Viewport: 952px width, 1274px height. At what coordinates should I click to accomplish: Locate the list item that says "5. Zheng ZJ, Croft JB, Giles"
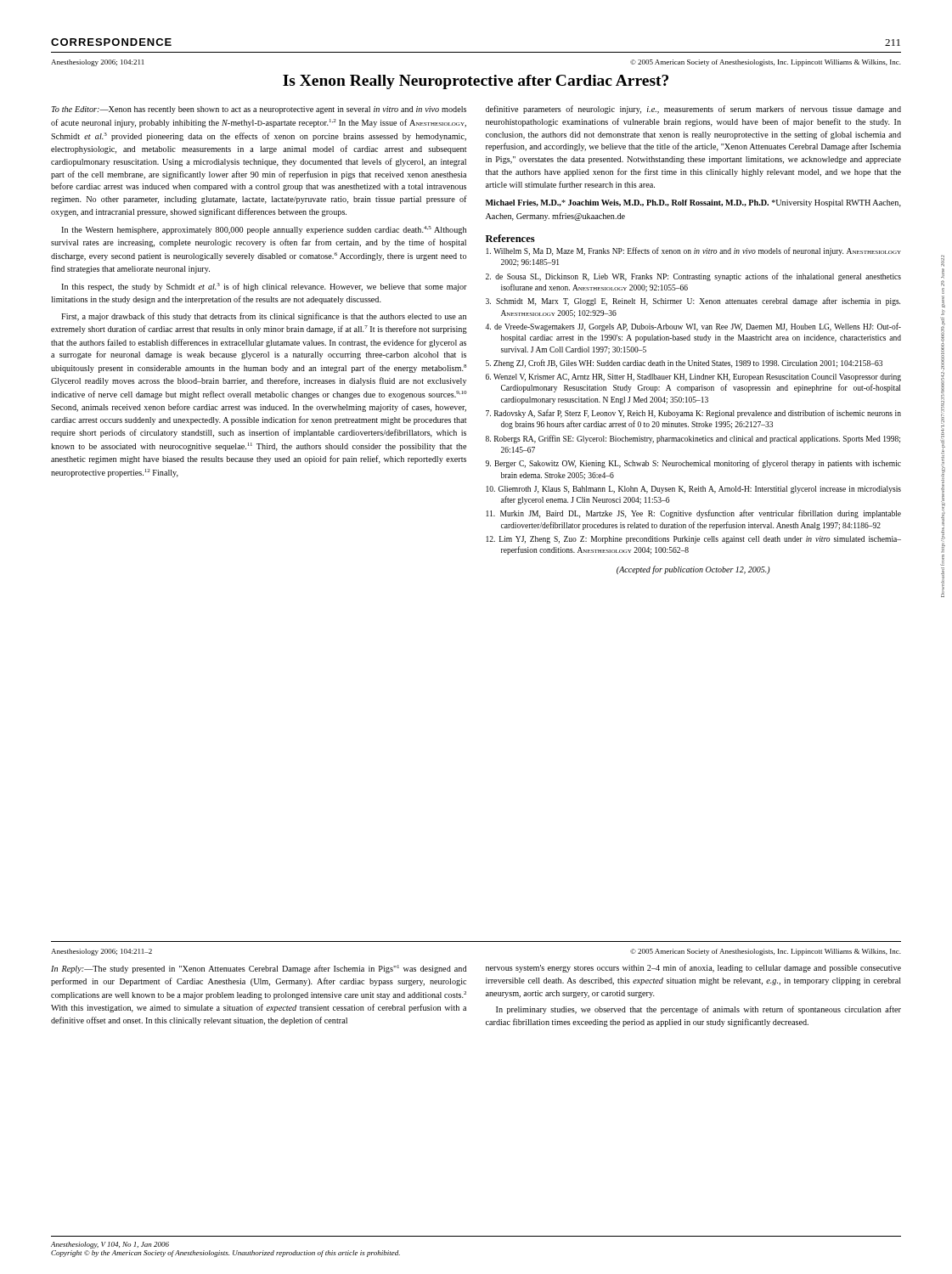(684, 363)
